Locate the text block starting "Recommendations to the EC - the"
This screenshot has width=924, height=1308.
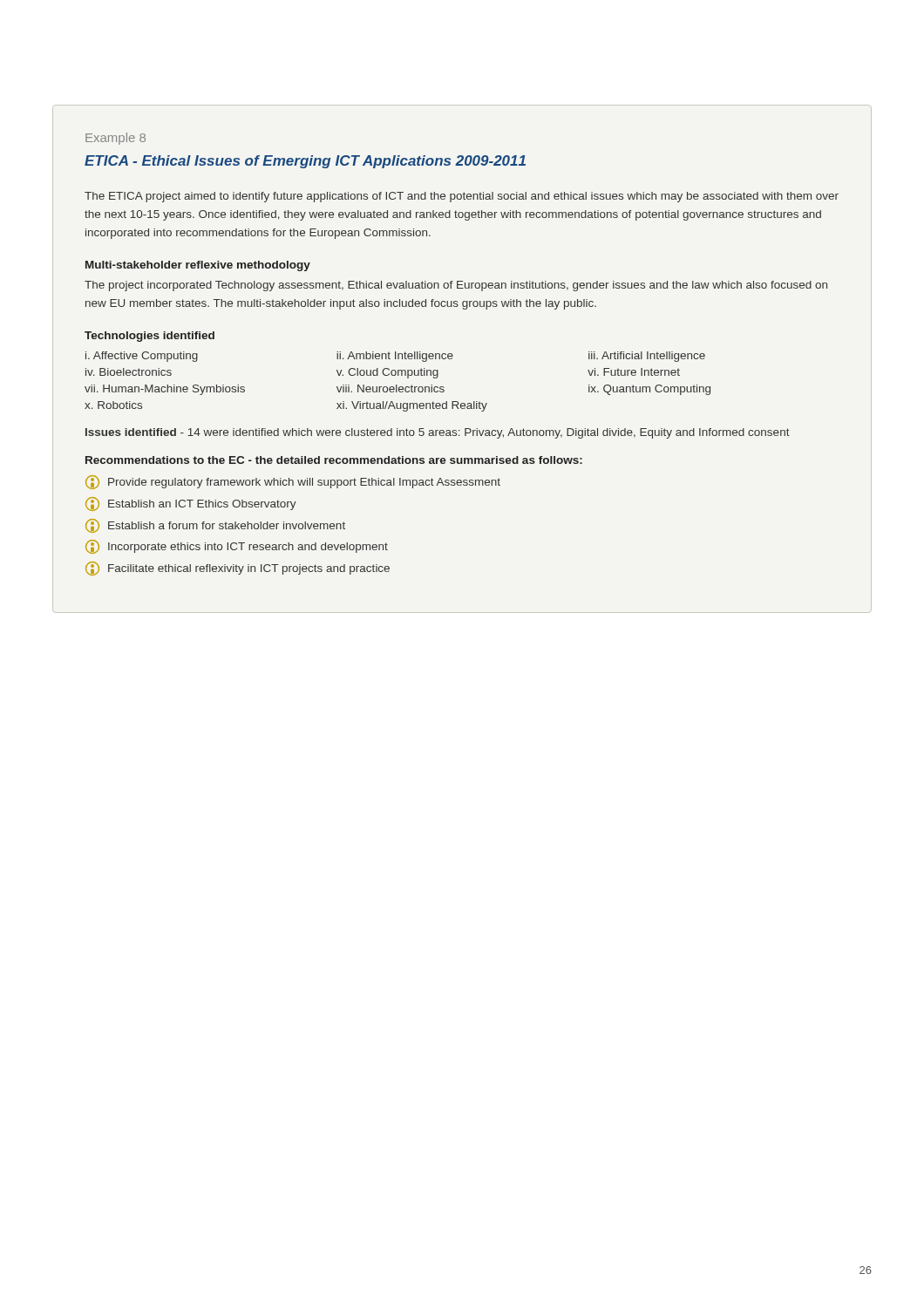point(334,460)
